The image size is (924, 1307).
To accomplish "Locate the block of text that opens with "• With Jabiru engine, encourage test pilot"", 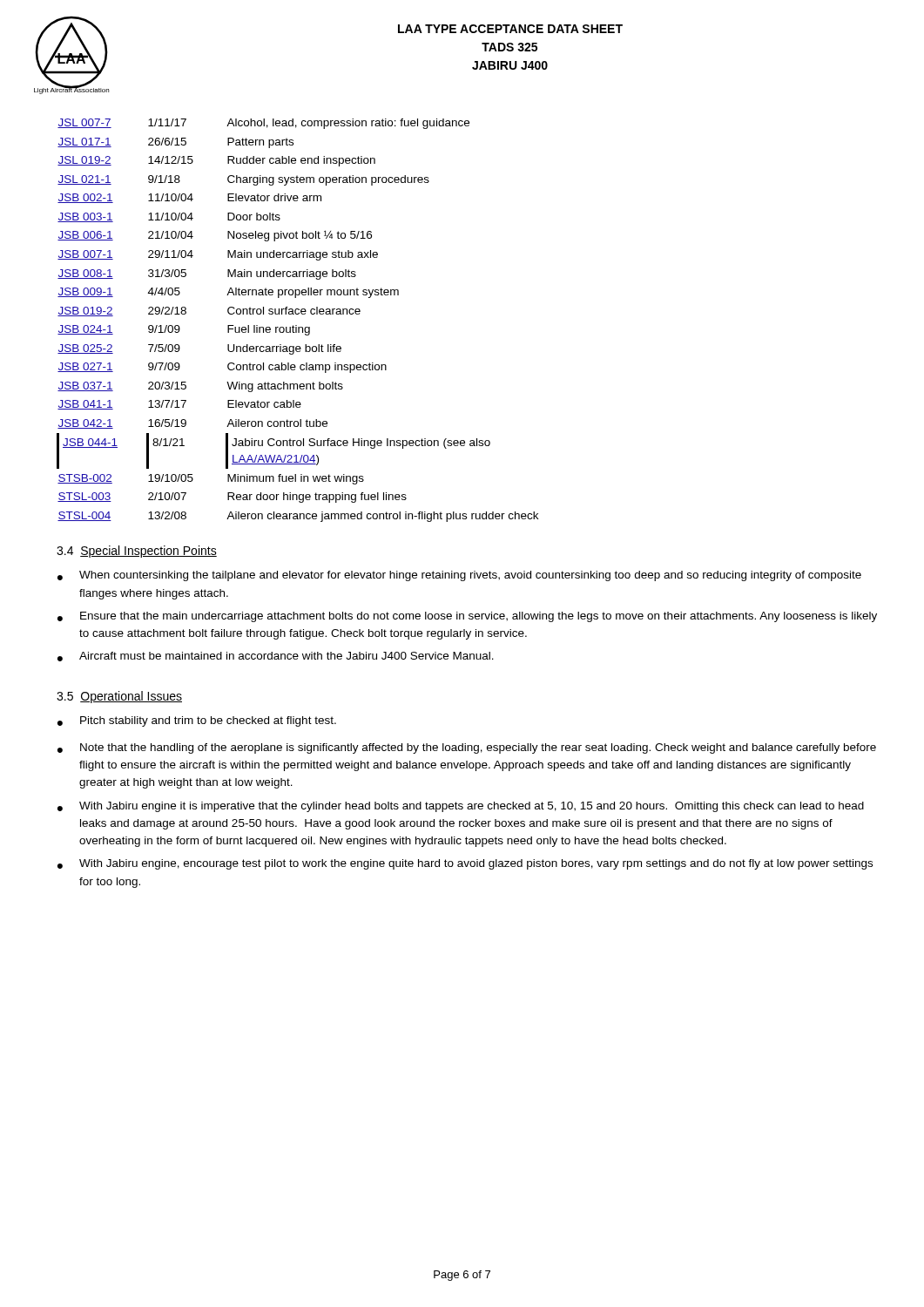I will pos(469,873).
